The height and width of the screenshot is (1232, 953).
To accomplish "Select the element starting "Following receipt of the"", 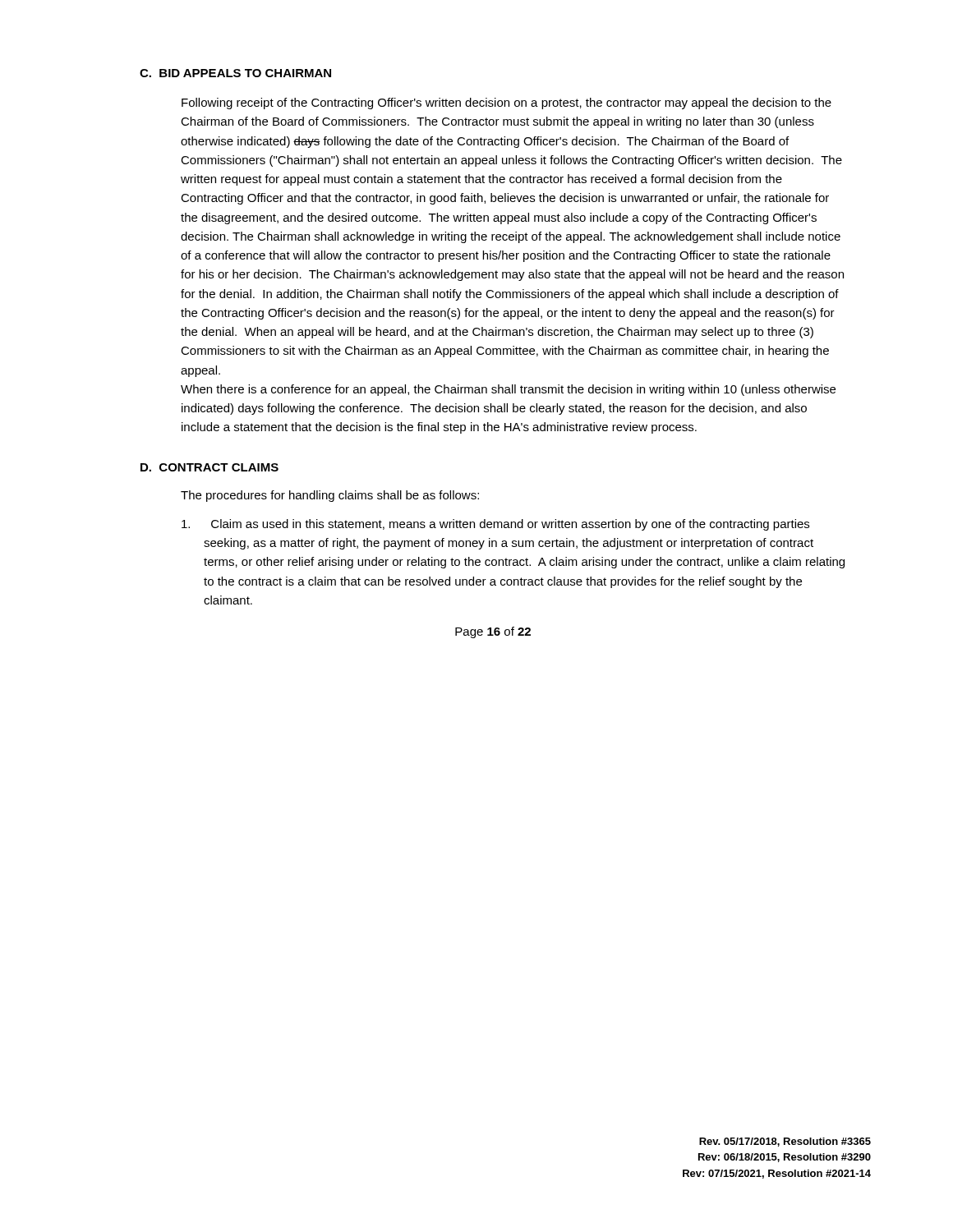I will click(x=513, y=265).
